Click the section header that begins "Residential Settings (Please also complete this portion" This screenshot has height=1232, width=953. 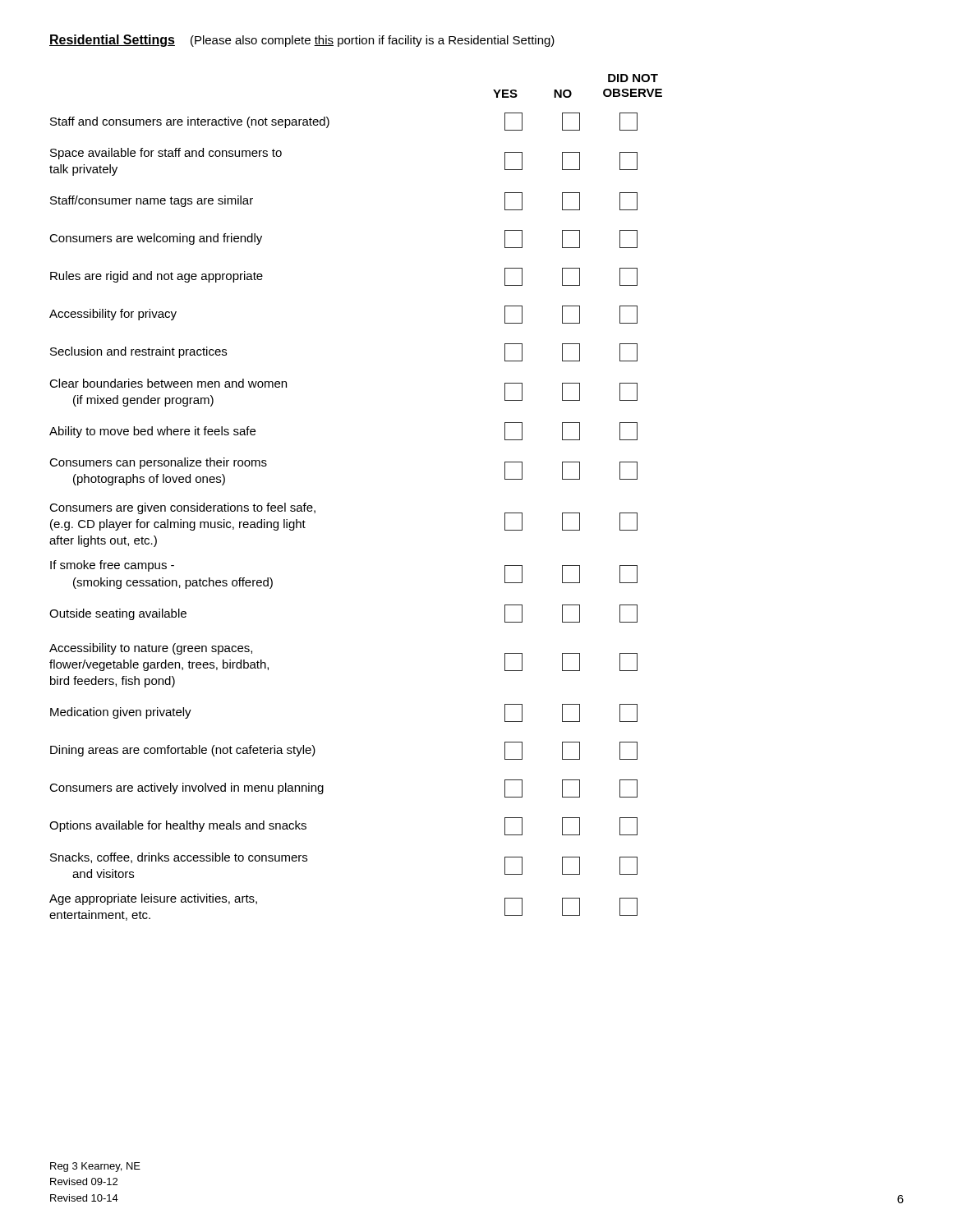click(x=302, y=40)
